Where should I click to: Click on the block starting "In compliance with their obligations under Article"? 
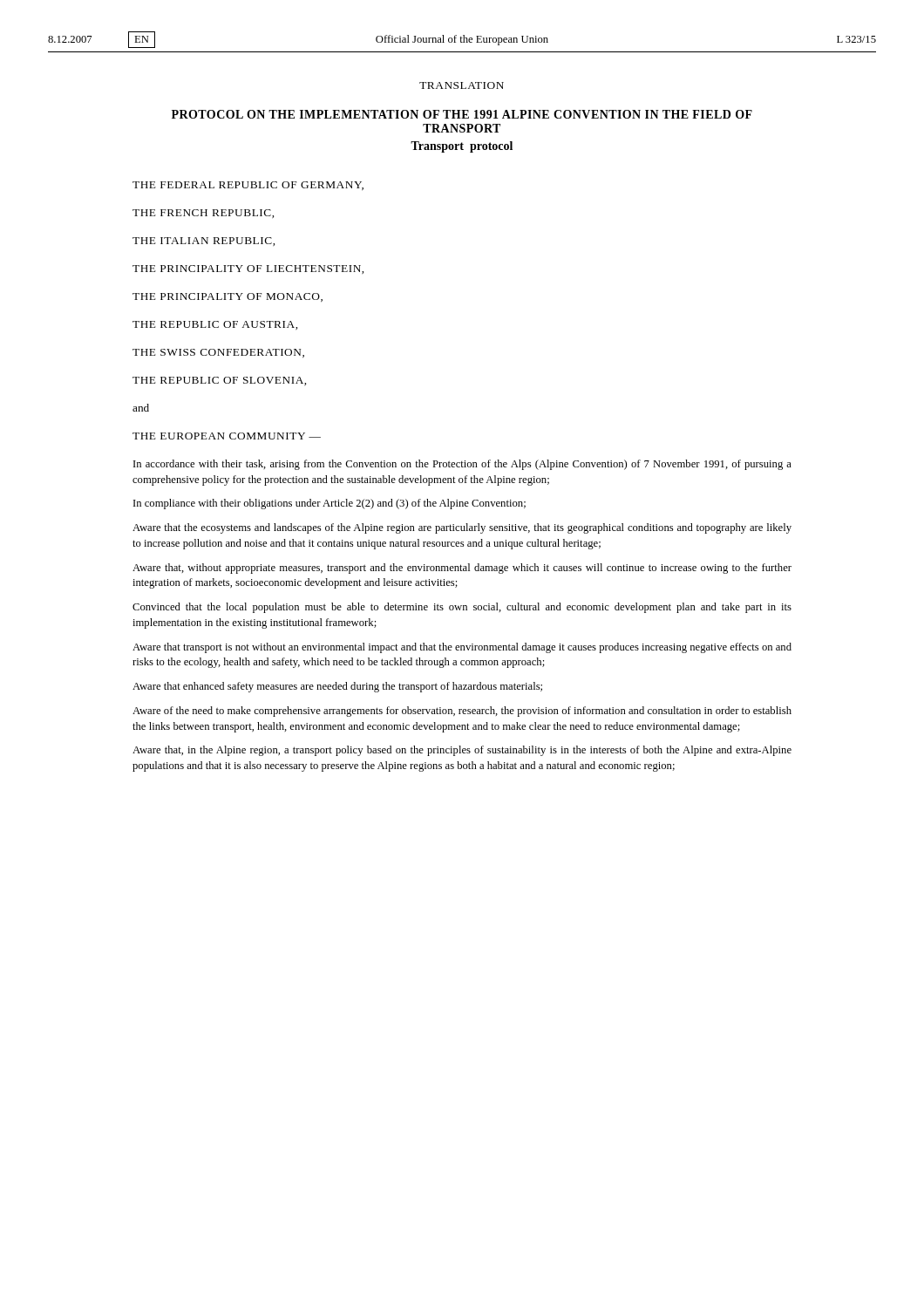point(329,504)
